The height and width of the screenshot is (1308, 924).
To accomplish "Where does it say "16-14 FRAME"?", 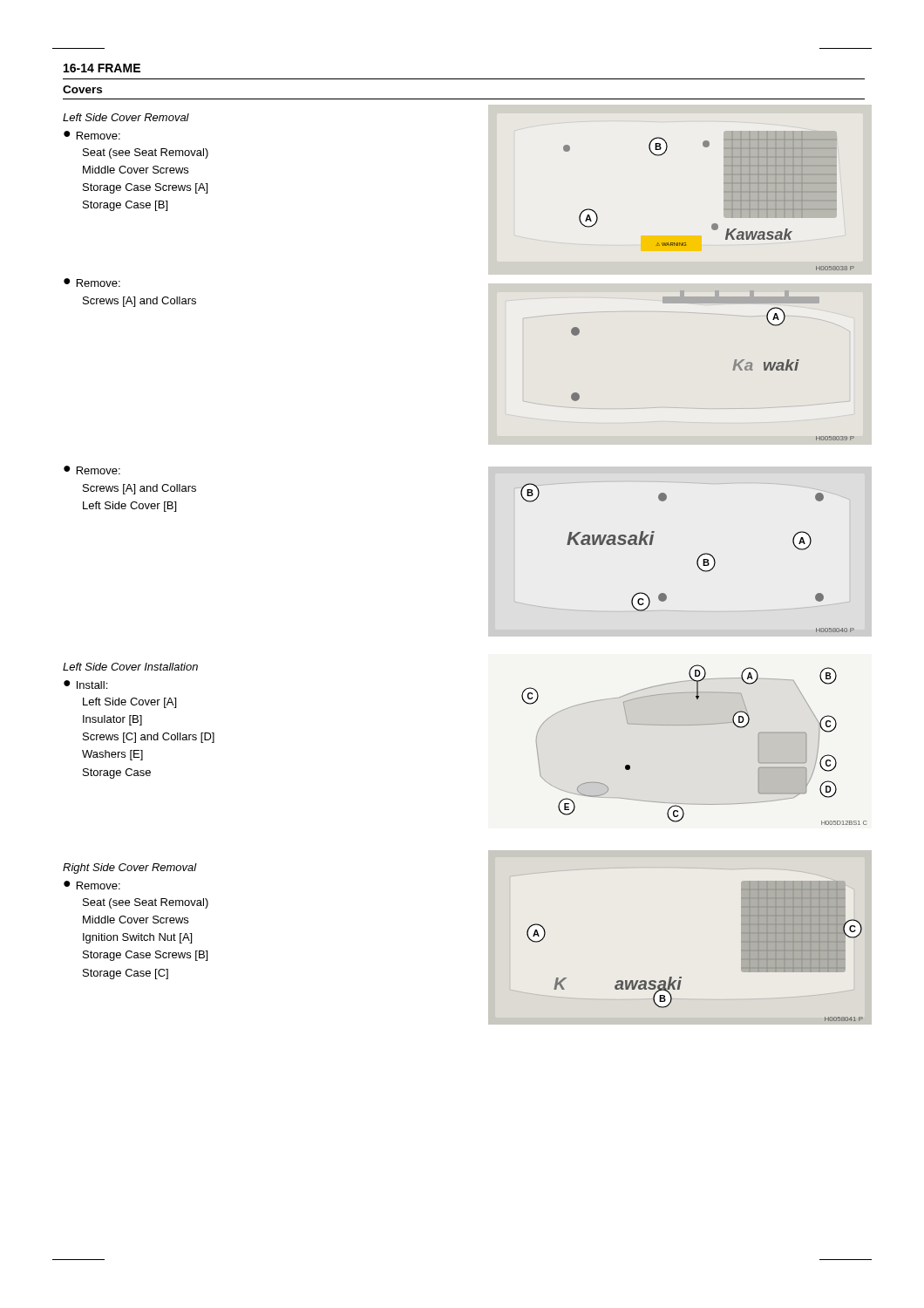I will point(102,68).
